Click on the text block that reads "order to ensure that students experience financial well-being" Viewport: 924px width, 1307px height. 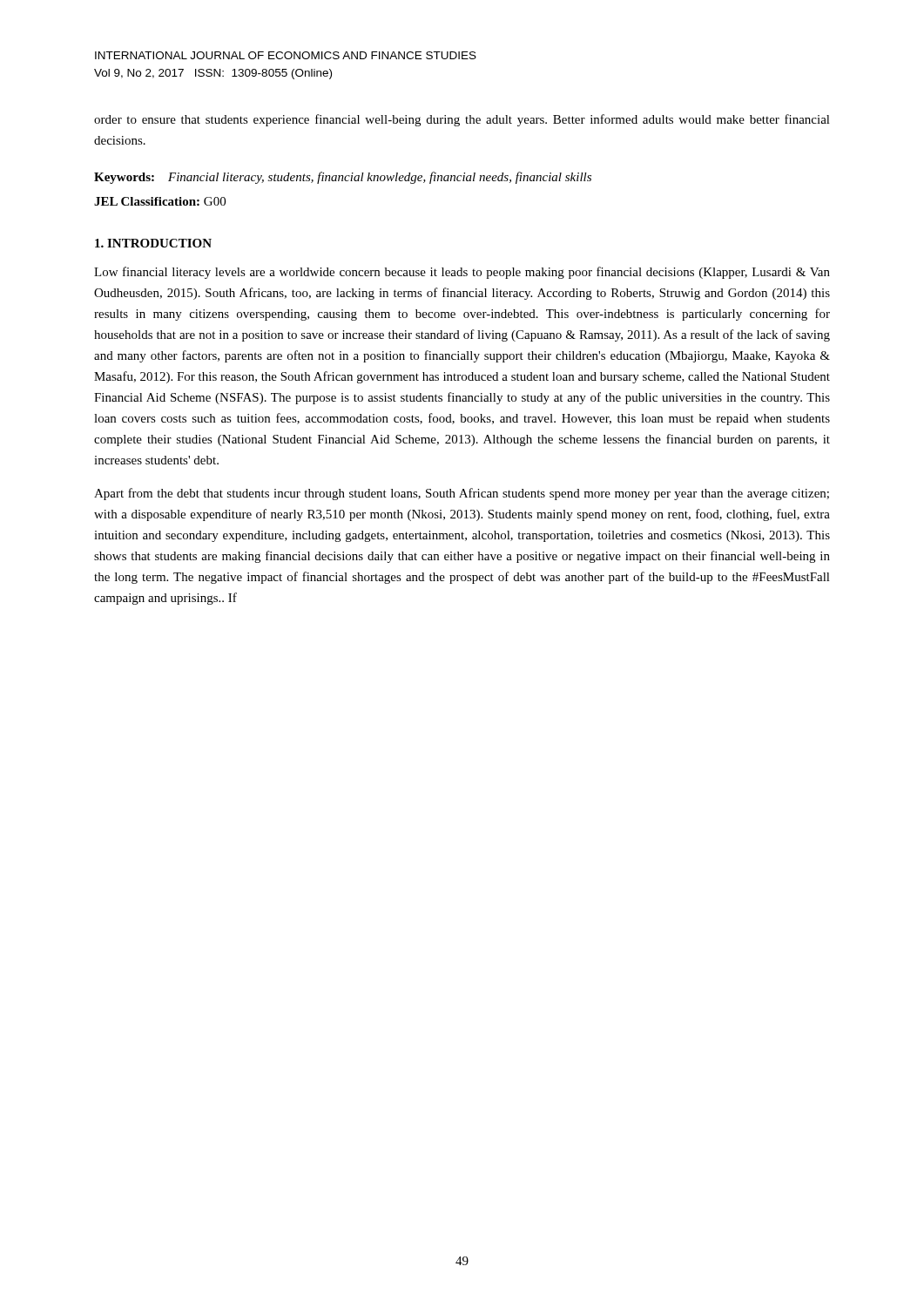click(x=462, y=129)
